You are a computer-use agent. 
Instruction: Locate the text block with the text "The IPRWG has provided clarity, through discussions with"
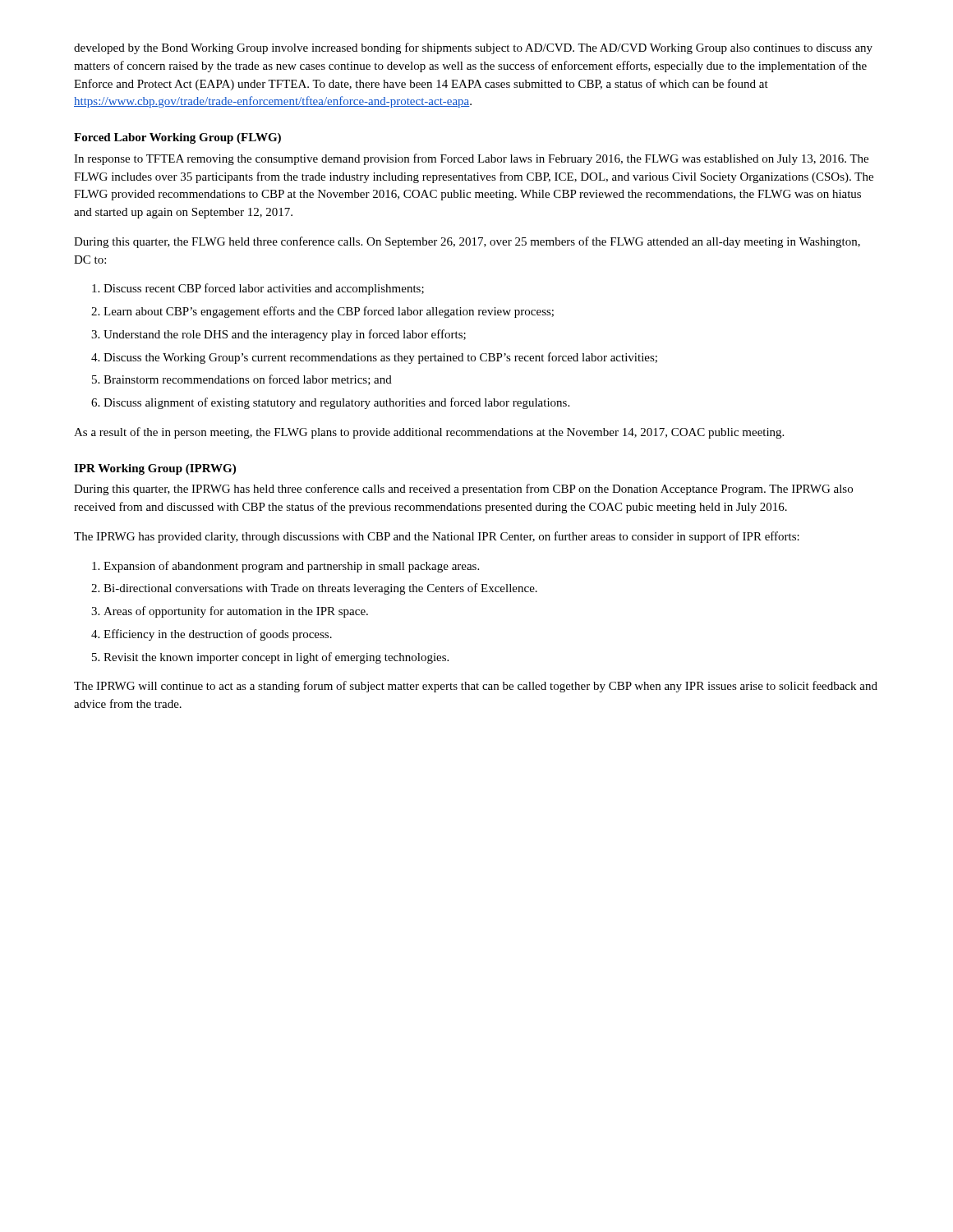tap(476, 537)
